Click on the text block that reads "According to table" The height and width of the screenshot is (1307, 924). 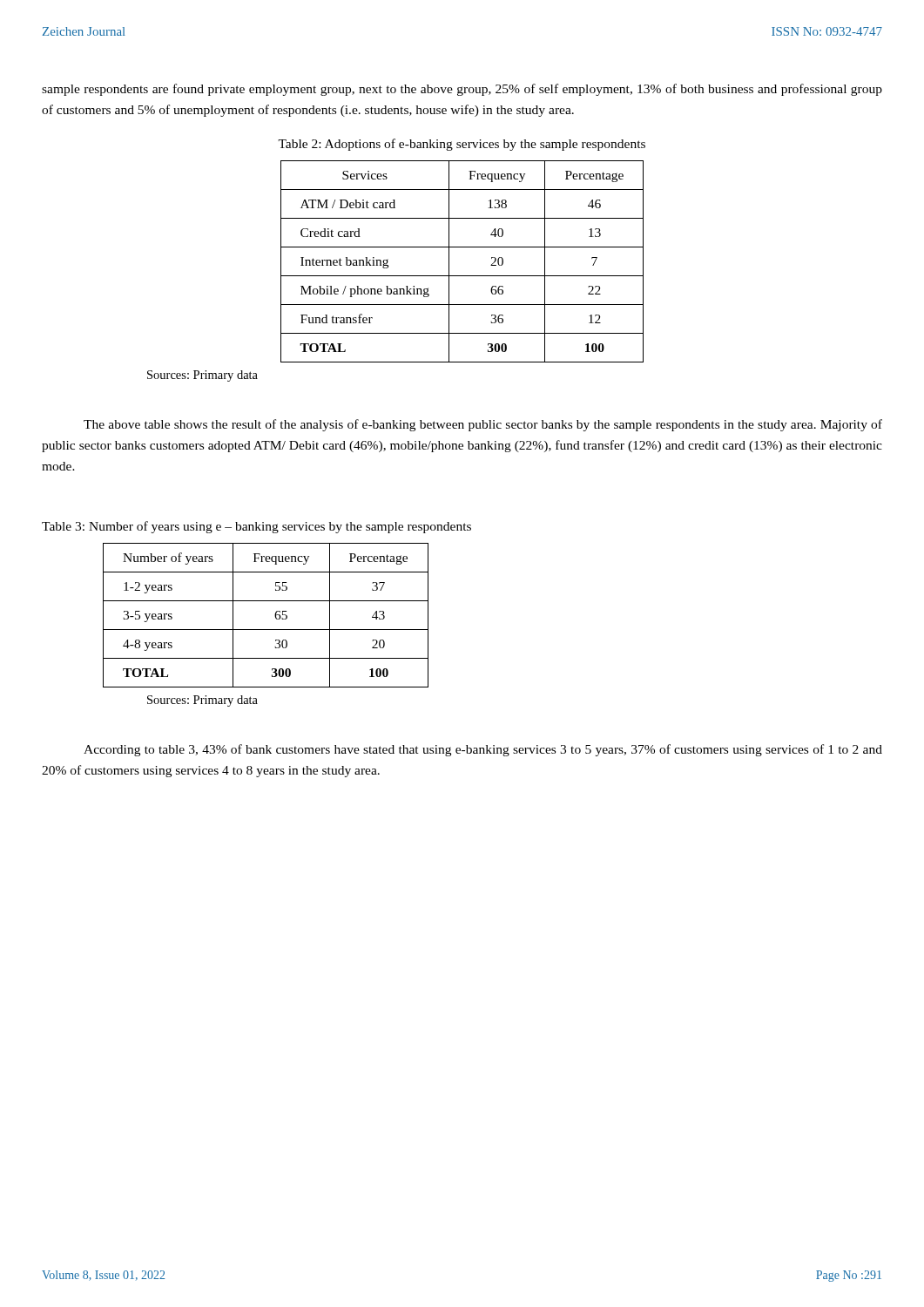click(462, 759)
